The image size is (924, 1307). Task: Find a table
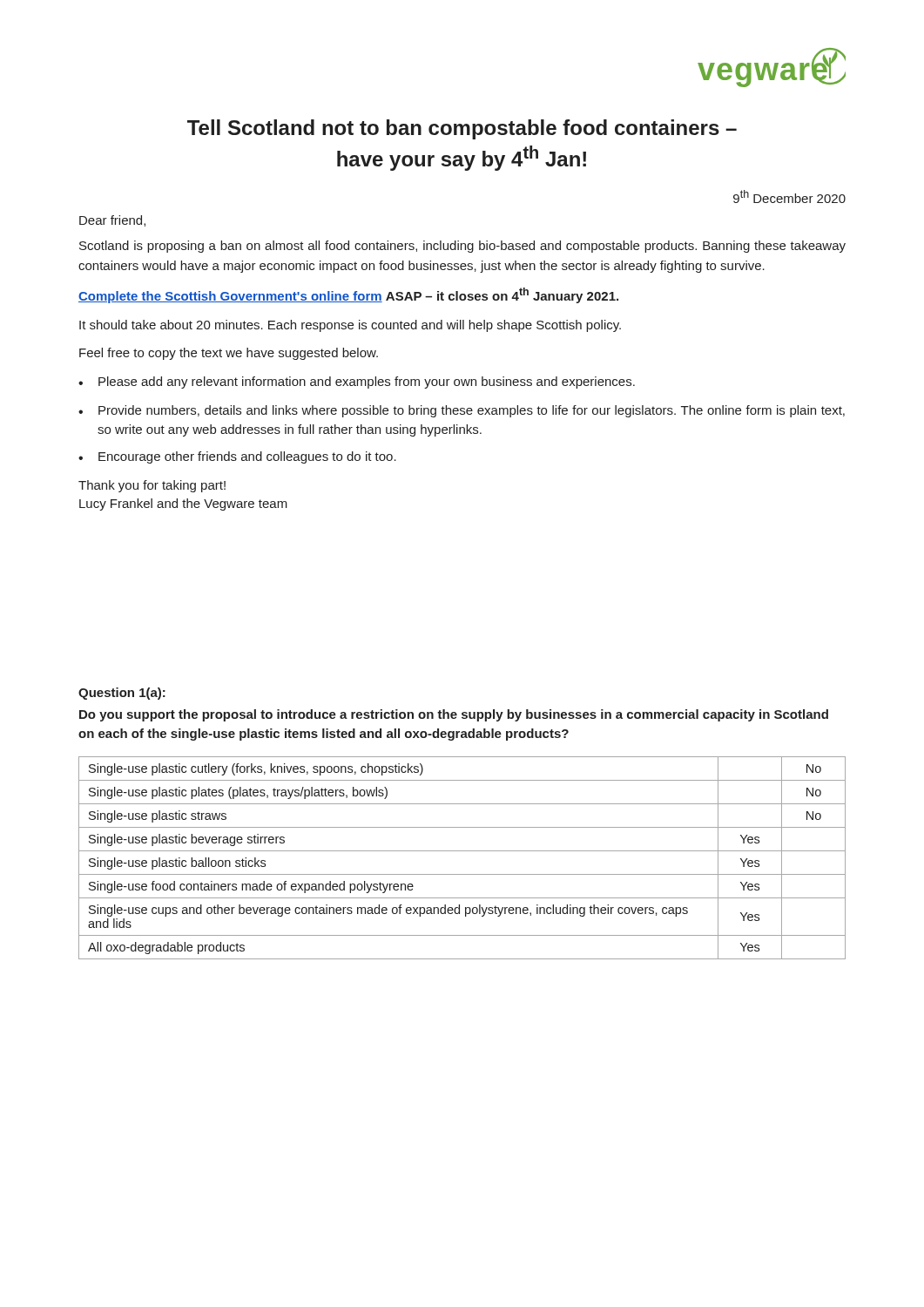tap(462, 858)
